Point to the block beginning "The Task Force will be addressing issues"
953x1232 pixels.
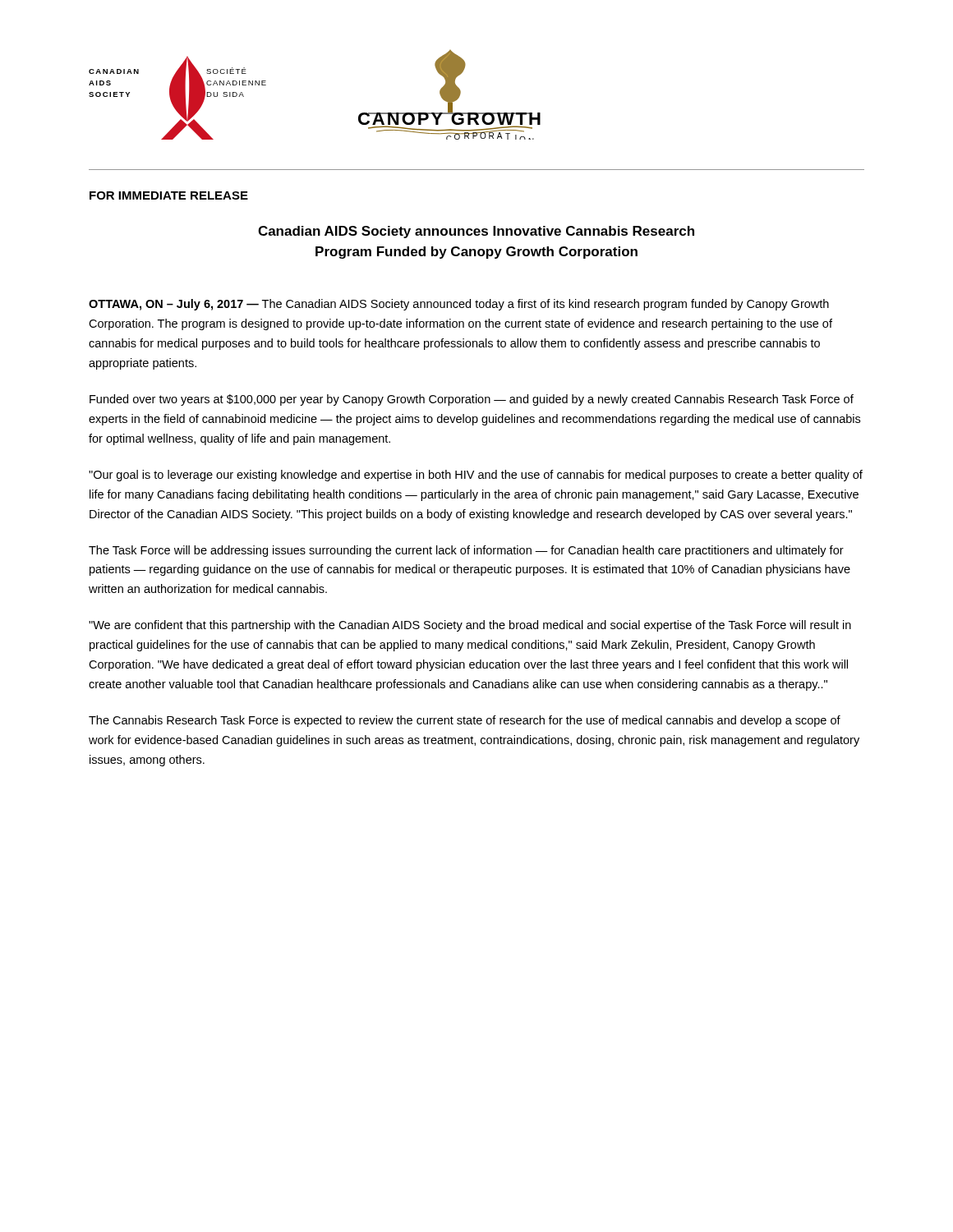click(x=469, y=570)
